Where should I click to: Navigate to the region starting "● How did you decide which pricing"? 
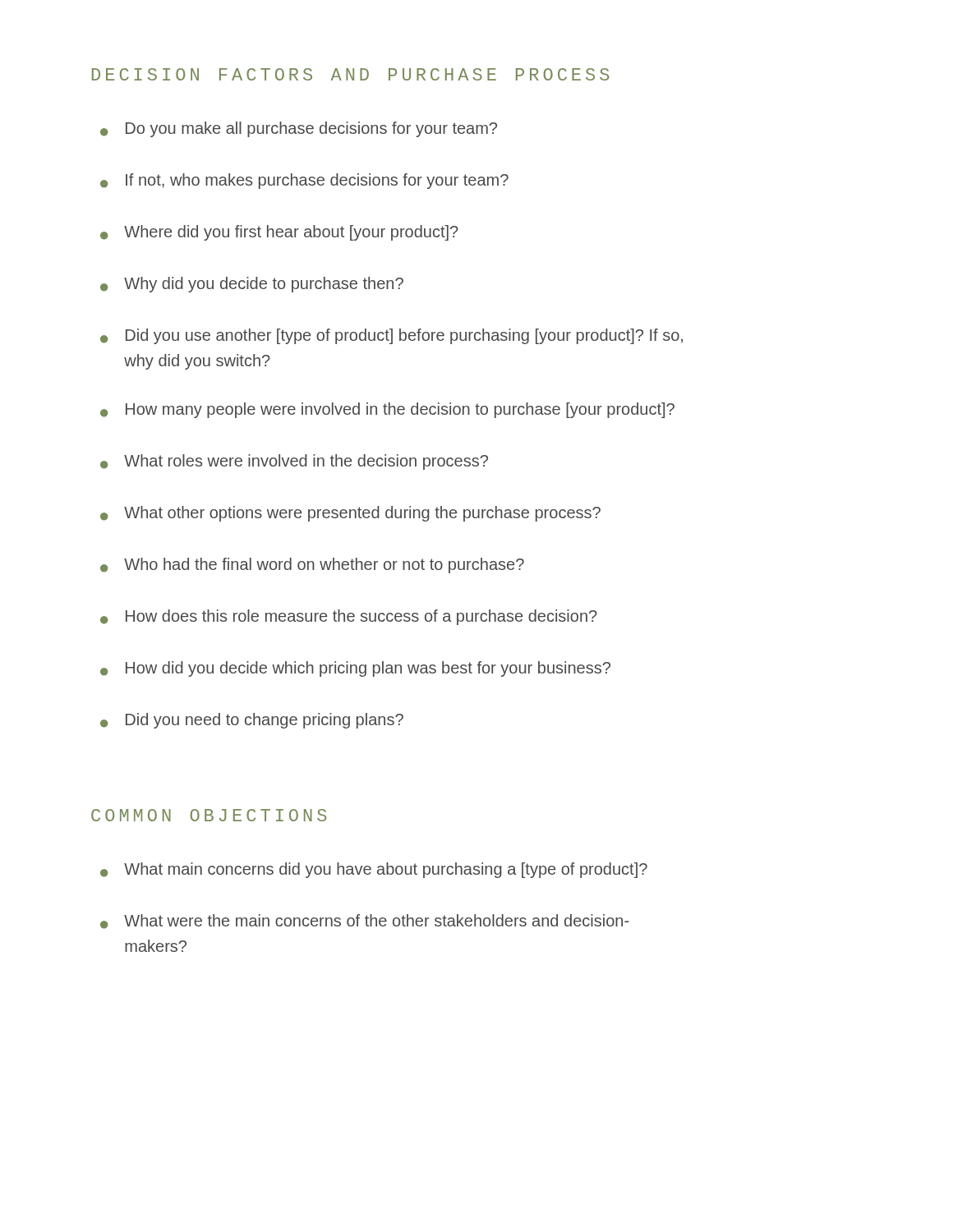(x=355, y=670)
